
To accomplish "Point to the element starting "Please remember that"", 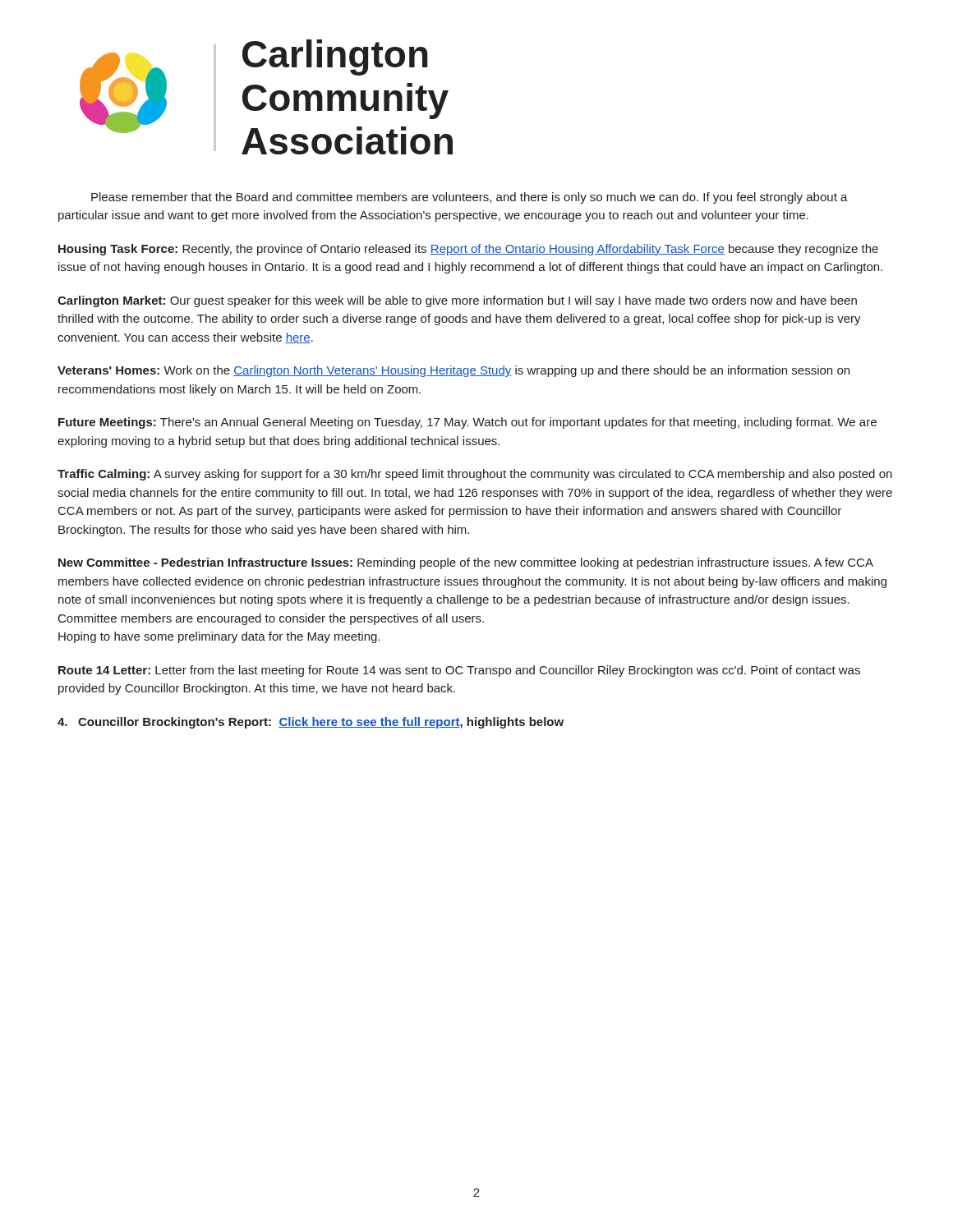I will 452,206.
